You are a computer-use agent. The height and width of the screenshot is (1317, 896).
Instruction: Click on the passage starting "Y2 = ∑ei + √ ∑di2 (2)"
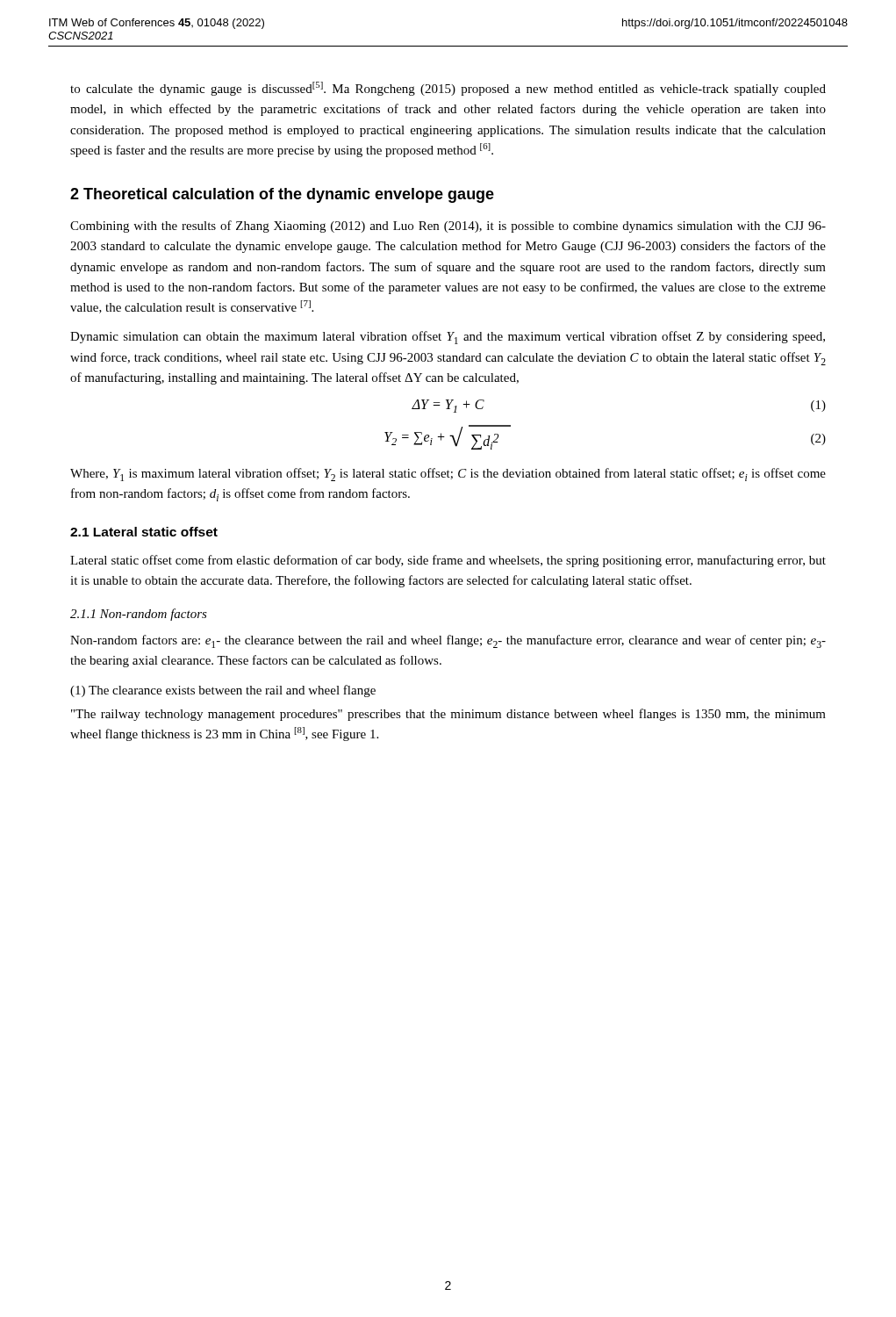click(x=454, y=438)
